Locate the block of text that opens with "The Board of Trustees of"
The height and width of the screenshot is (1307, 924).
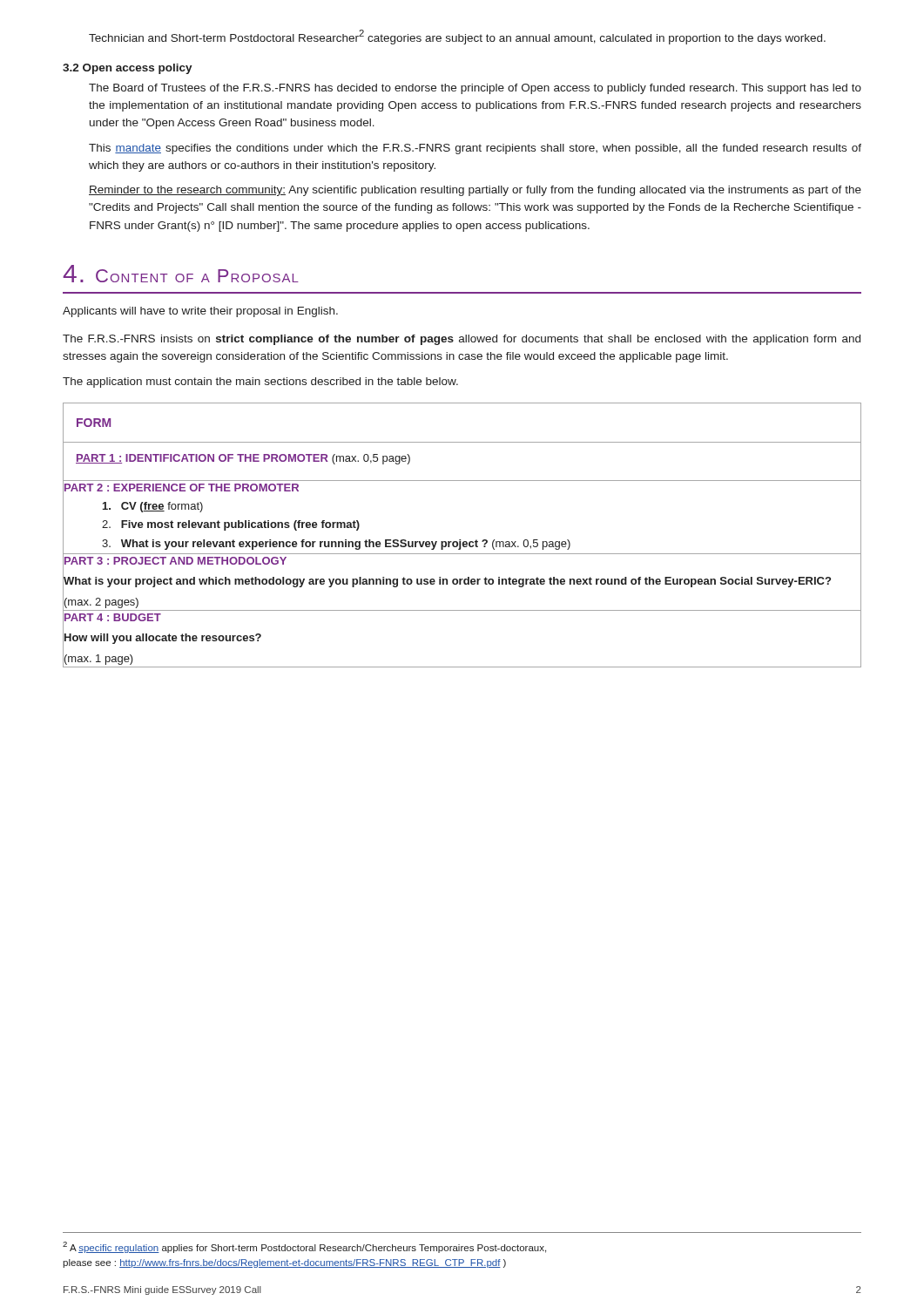coord(475,105)
